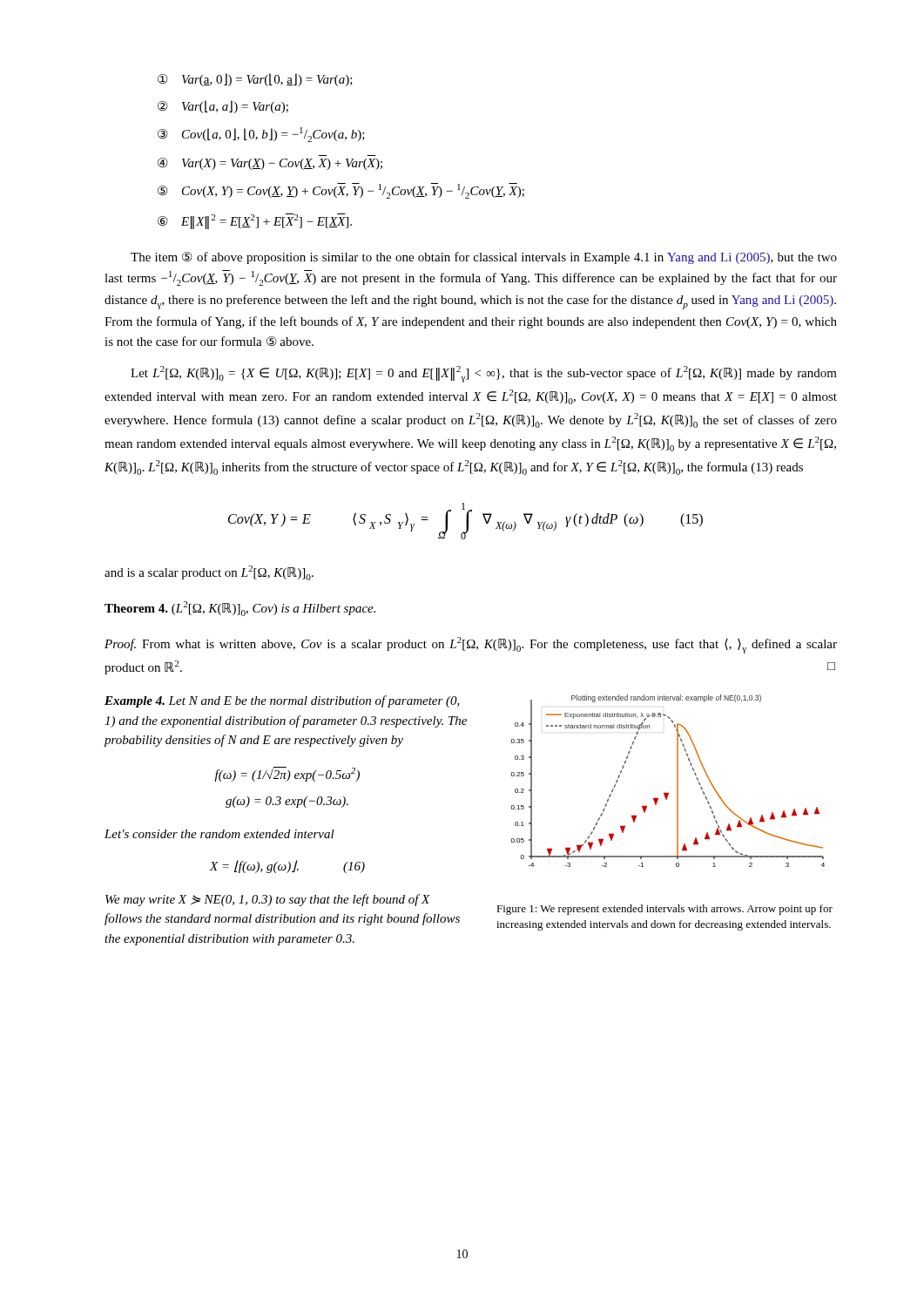
Task: Select the block starting "② Var(⌊a, a⌋)"
Action: point(223,107)
